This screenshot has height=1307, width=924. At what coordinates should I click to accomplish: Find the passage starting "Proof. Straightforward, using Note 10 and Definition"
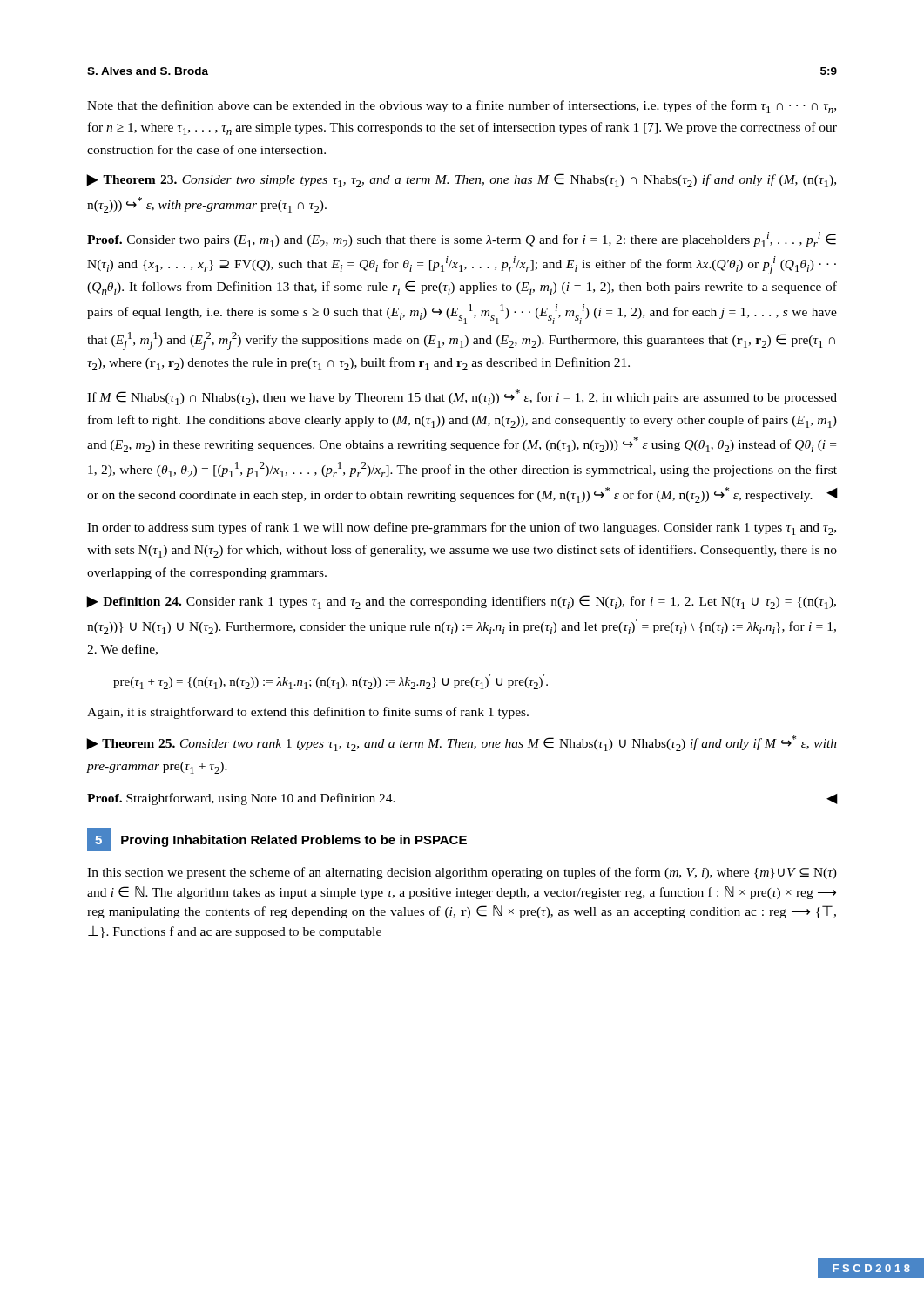coord(245,799)
